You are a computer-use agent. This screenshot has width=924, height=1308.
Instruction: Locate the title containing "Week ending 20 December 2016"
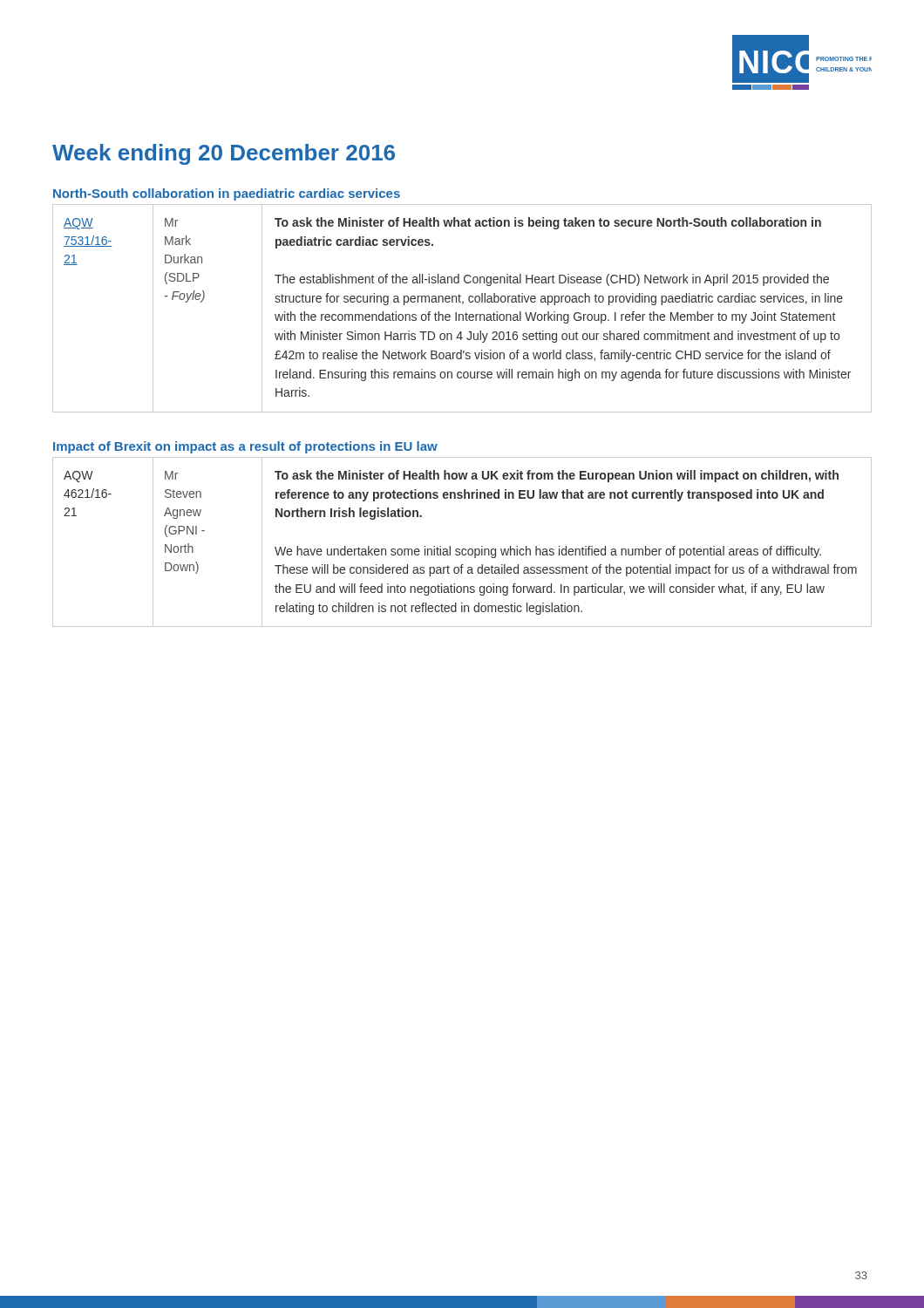[x=224, y=153]
